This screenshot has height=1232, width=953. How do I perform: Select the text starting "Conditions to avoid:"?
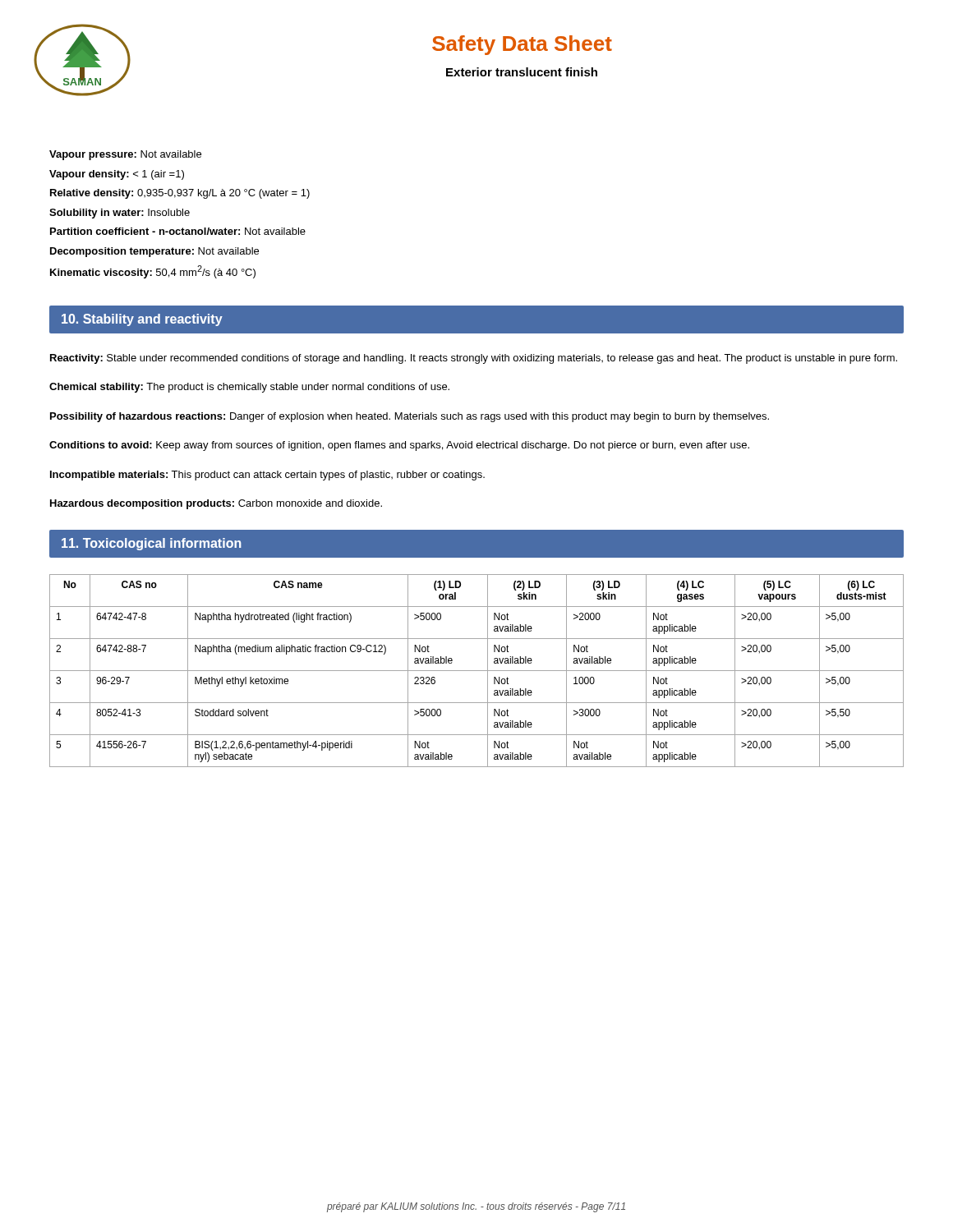[x=400, y=445]
